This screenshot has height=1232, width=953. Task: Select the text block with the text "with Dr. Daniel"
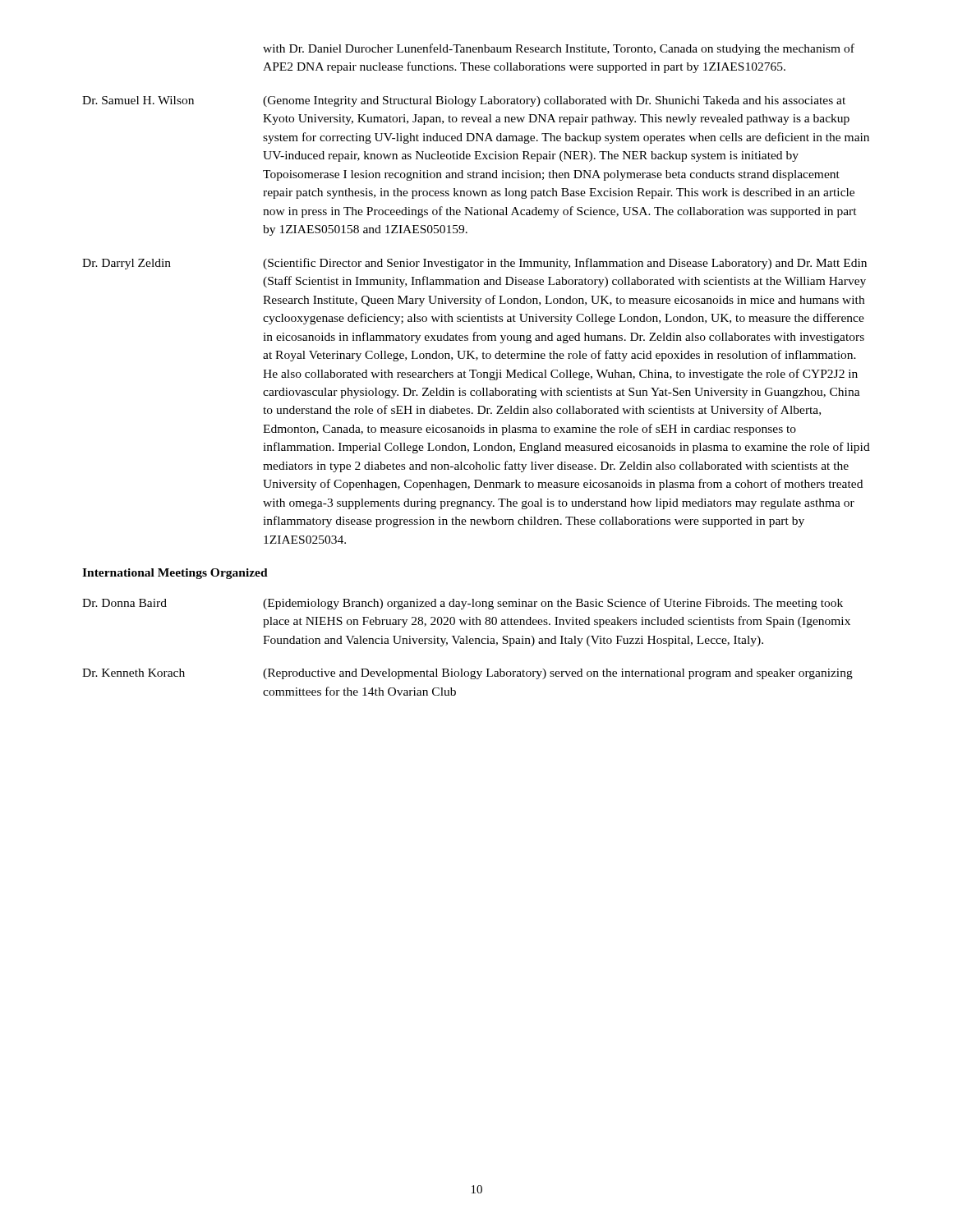[x=559, y=57]
